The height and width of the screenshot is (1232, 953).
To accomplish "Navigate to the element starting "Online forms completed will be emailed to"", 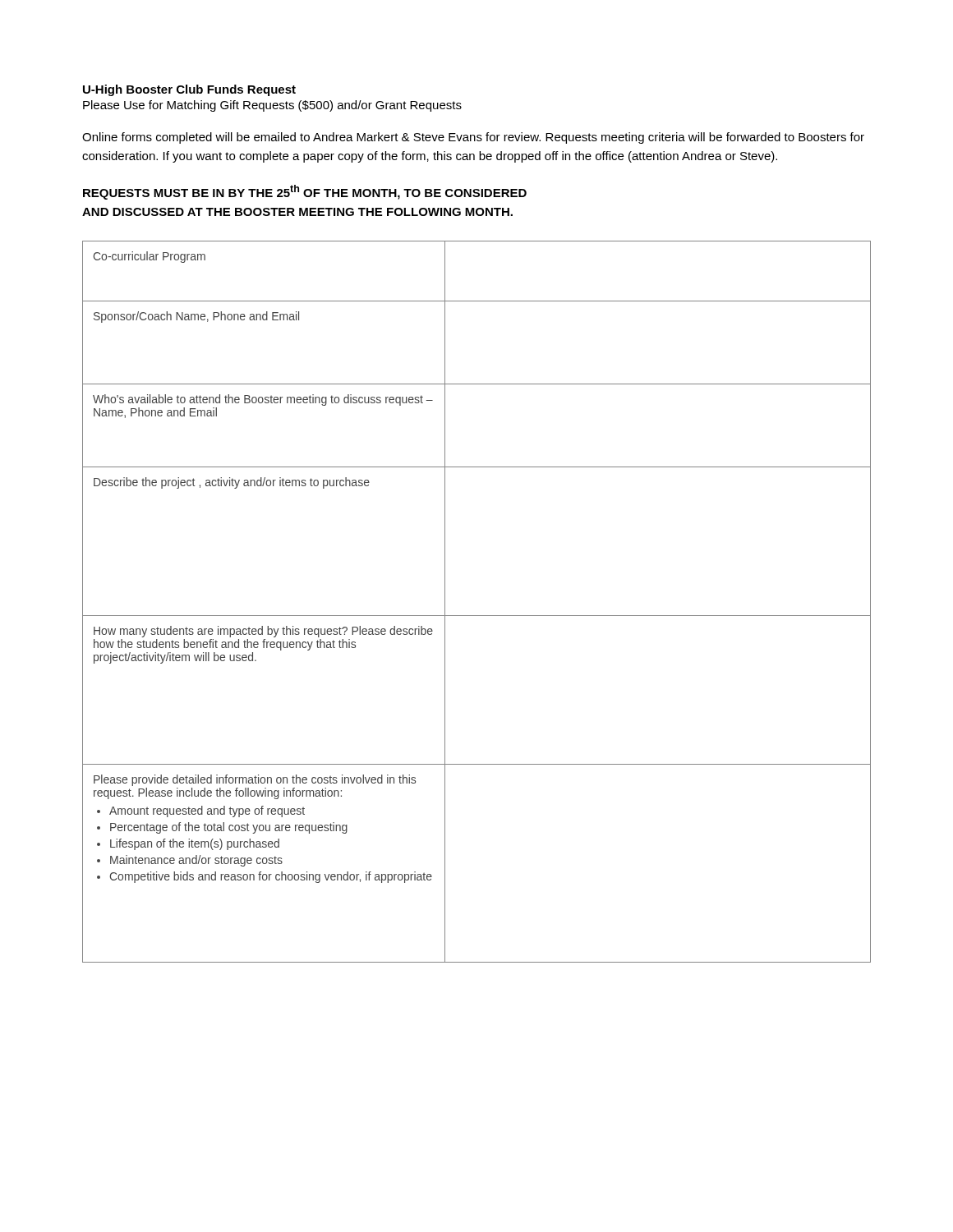I will pos(473,146).
